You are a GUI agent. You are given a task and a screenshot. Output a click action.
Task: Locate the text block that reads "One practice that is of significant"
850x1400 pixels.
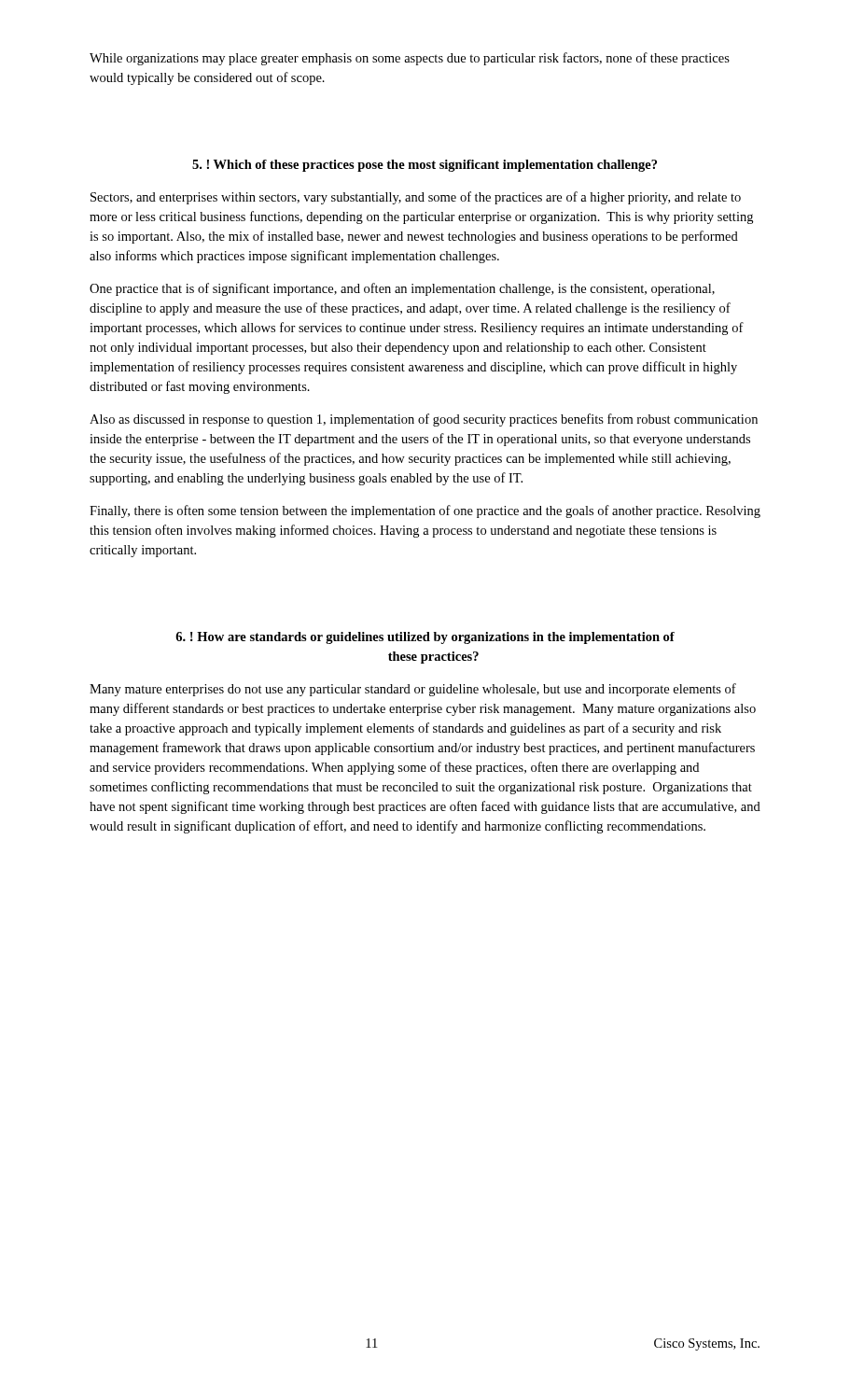pos(416,338)
